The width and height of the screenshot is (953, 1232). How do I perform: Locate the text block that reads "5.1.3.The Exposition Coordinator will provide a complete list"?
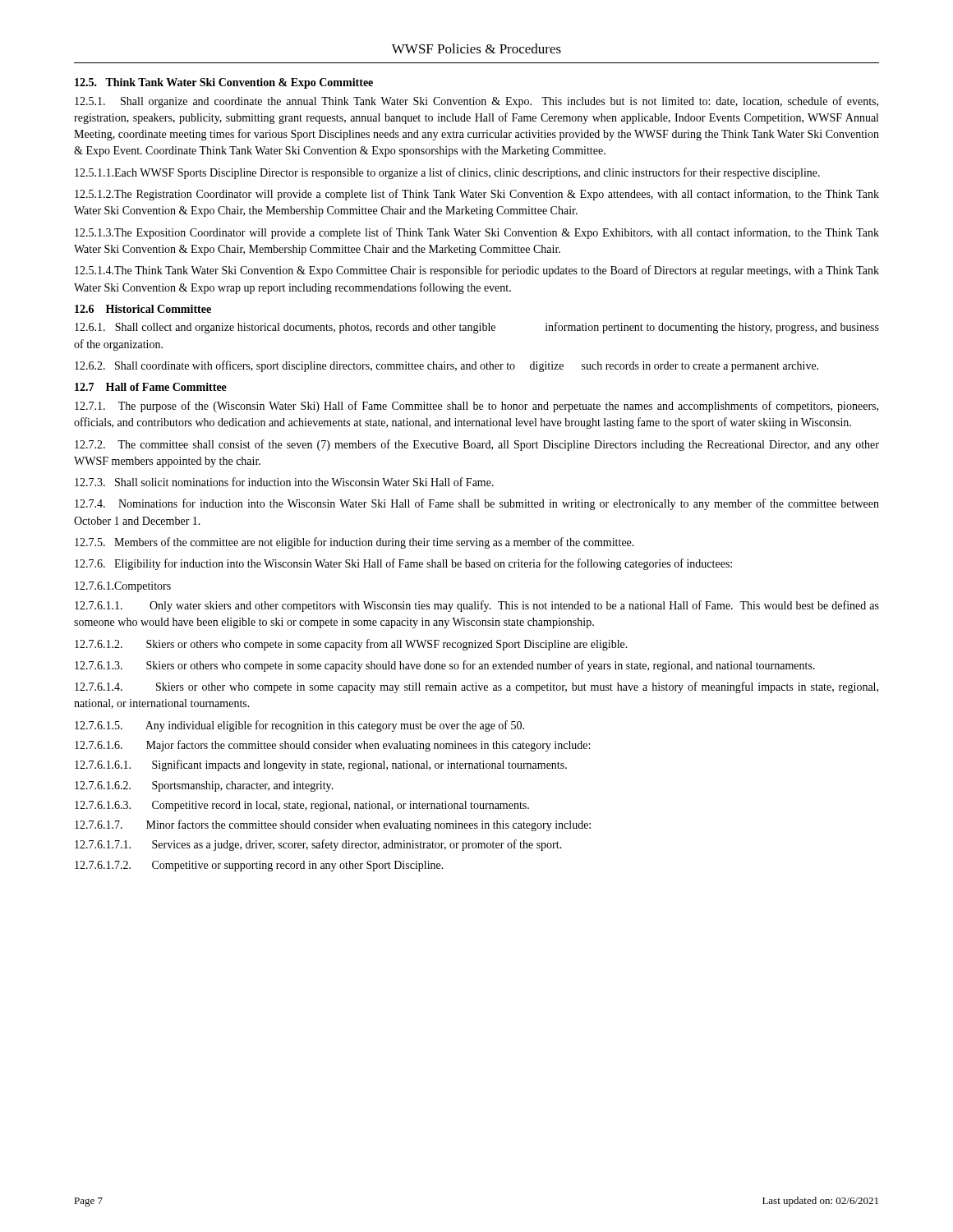coord(476,241)
